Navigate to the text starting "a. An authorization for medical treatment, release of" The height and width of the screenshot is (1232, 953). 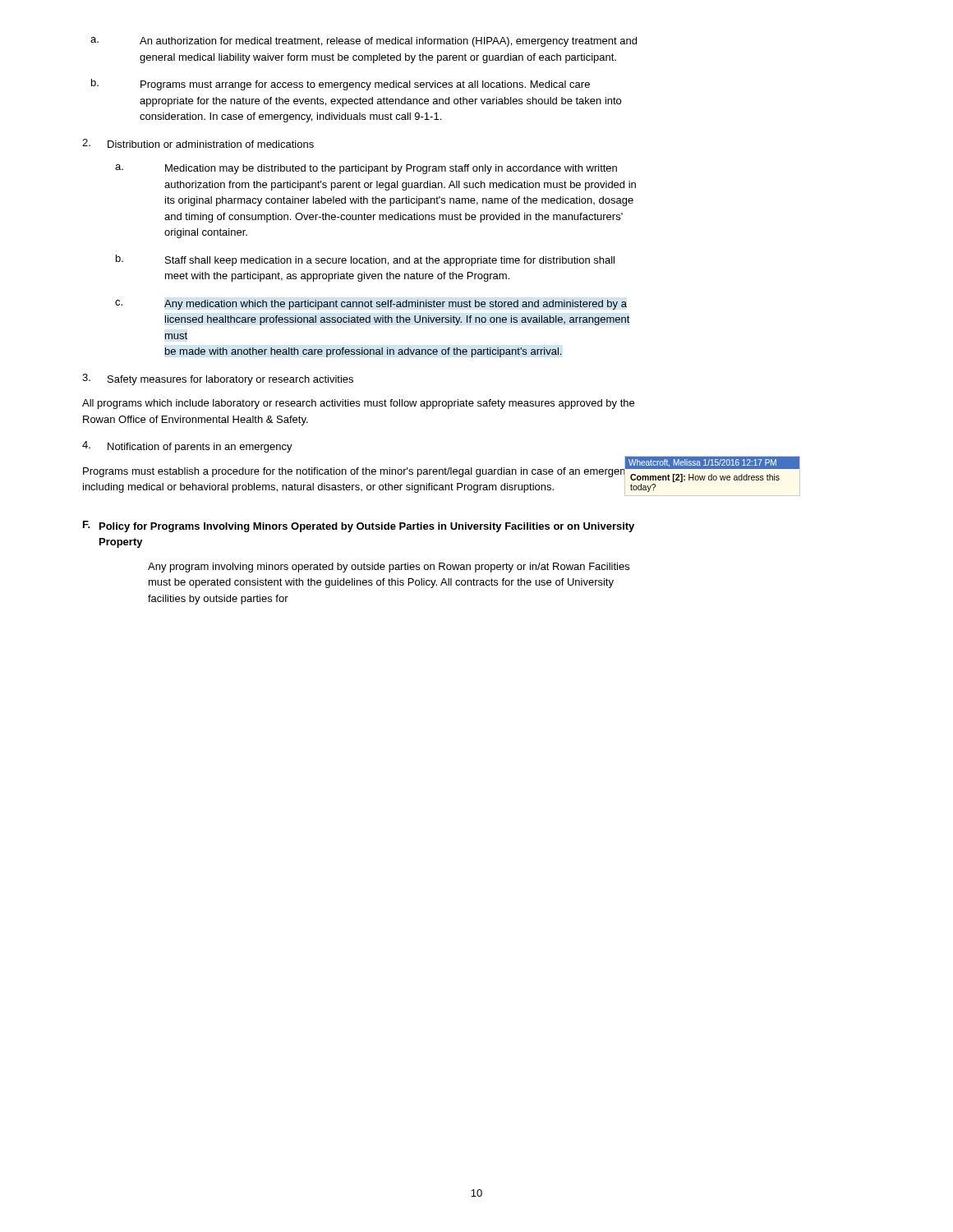[361, 49]
